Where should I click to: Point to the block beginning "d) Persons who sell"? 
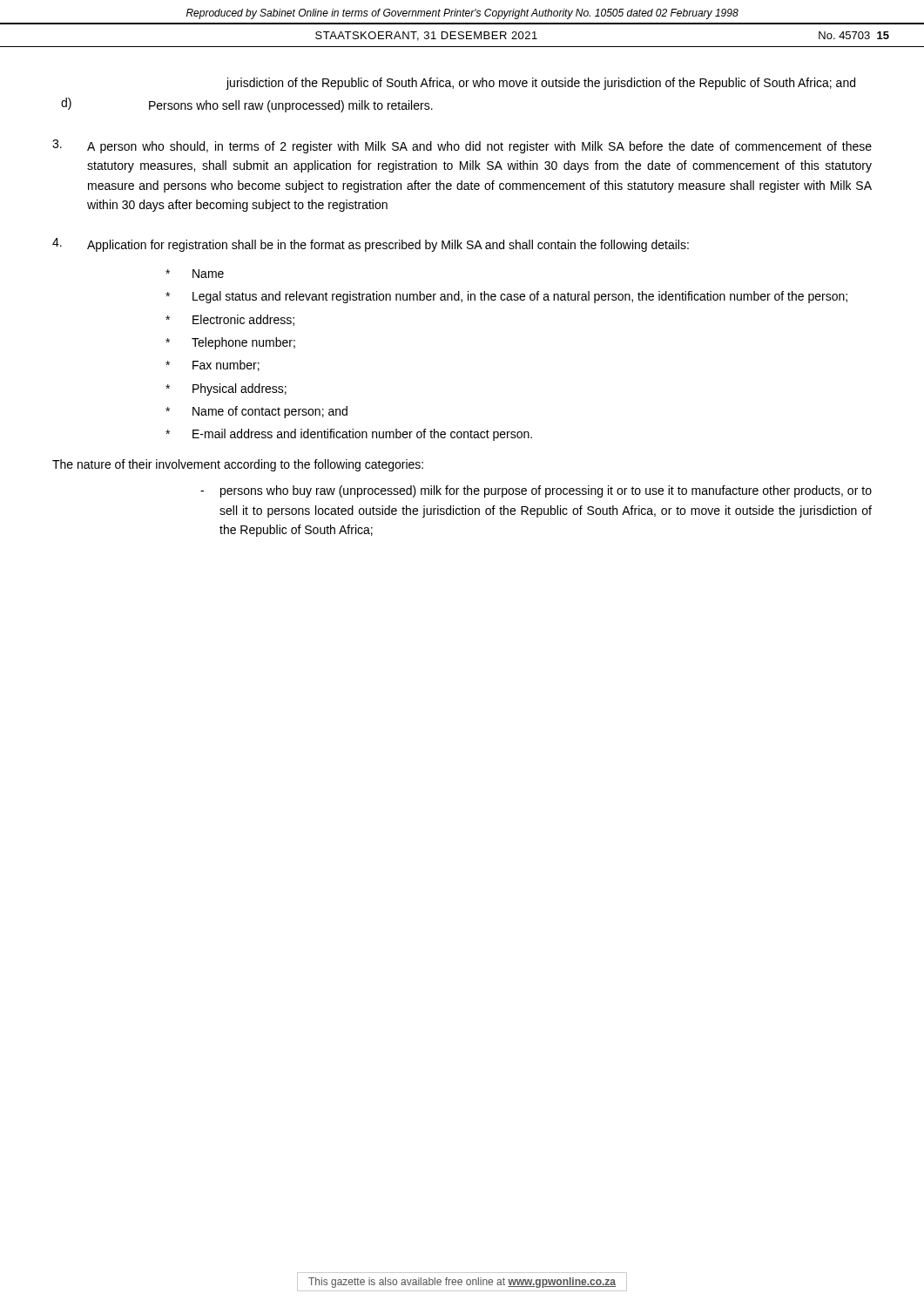click(x=247, y=105)
